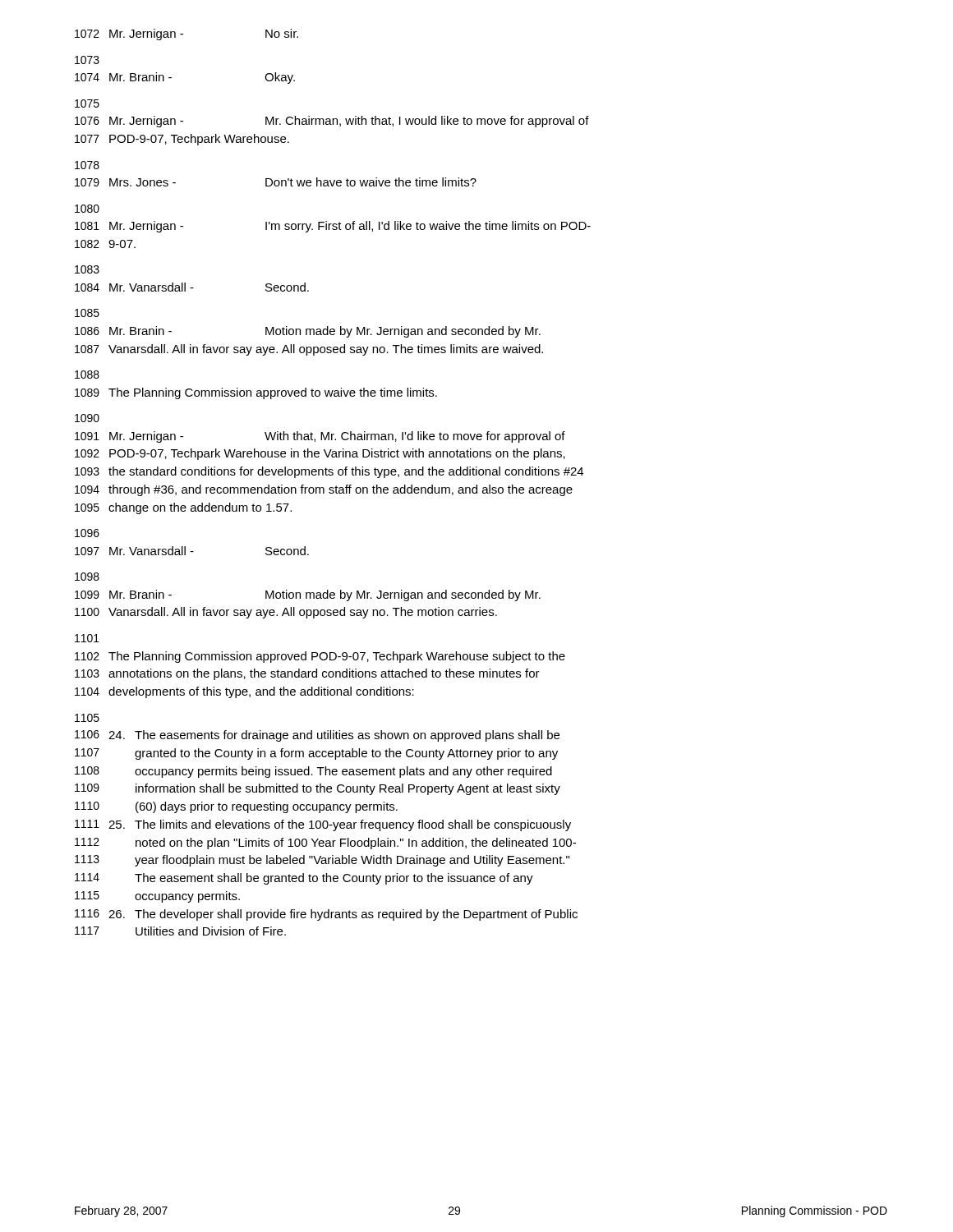Image resolution: width=953 pixels, height=1232 pixels.
Task: Locate the element starting "1091 Mr. Jernigan -With that, Mr. Chairman, I'd"
Action: coord(481,484)
